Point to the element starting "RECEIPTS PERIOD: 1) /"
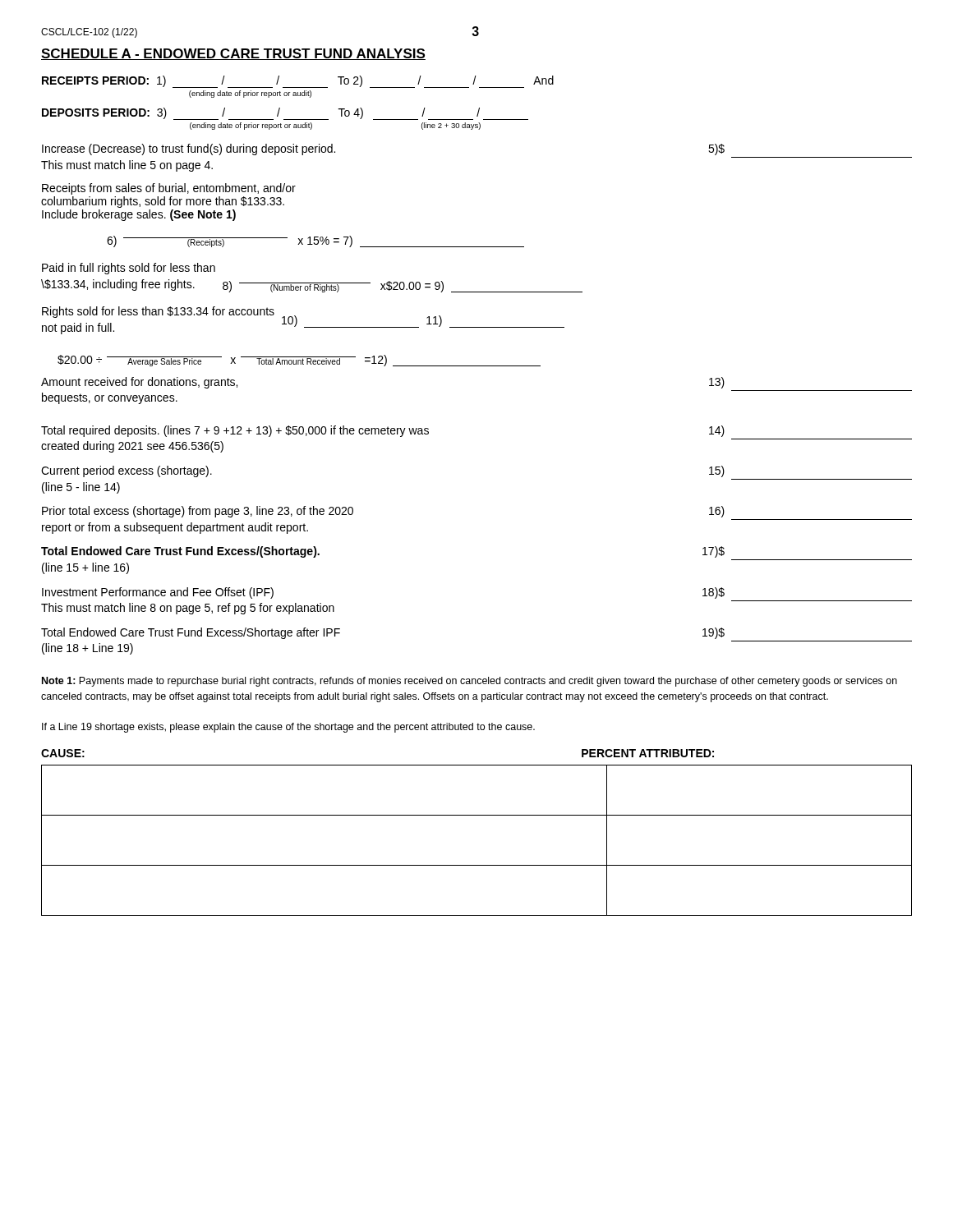 (297, 86)
